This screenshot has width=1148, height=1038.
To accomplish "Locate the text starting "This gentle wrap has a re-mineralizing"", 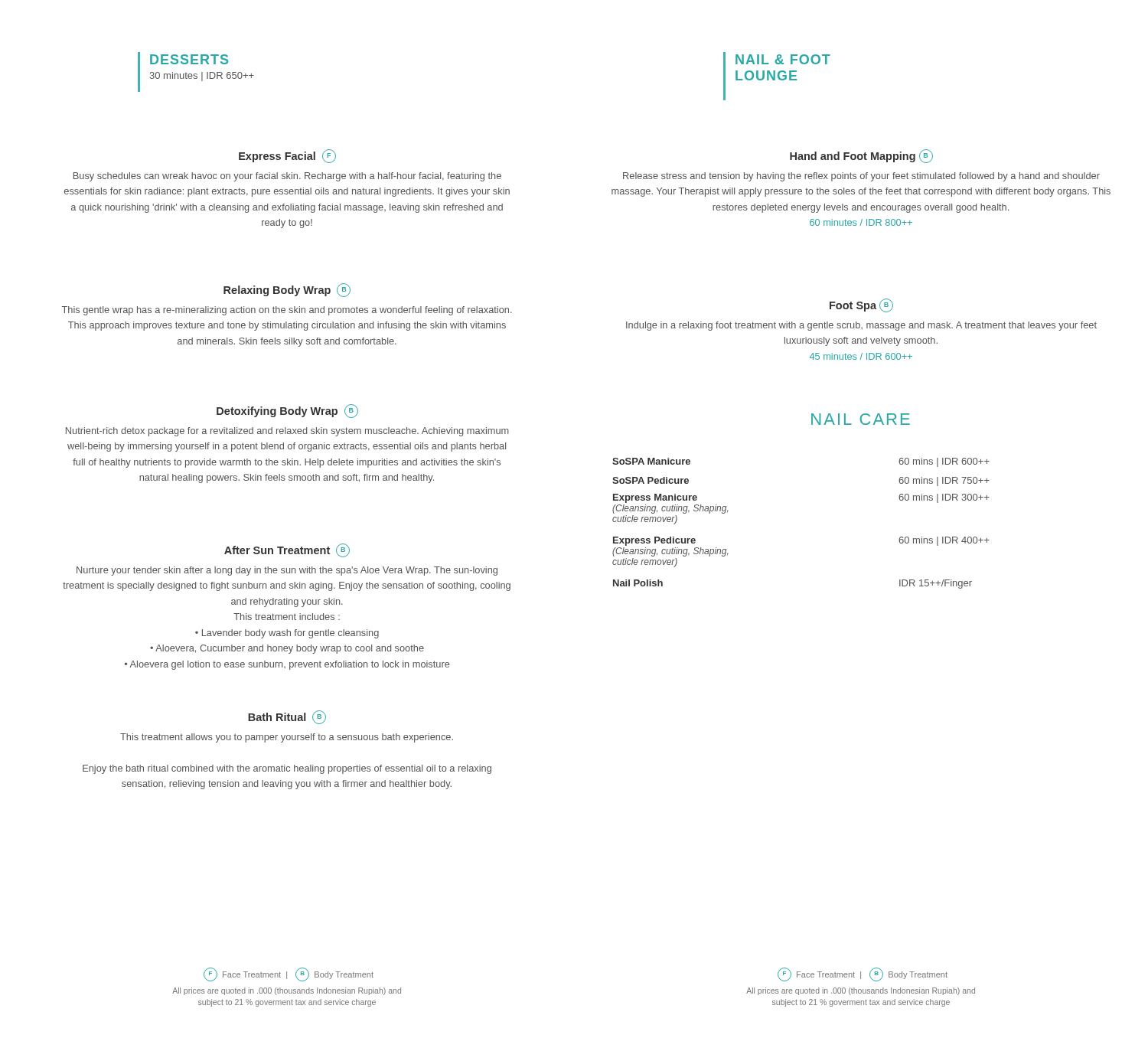I will point(287,325).
